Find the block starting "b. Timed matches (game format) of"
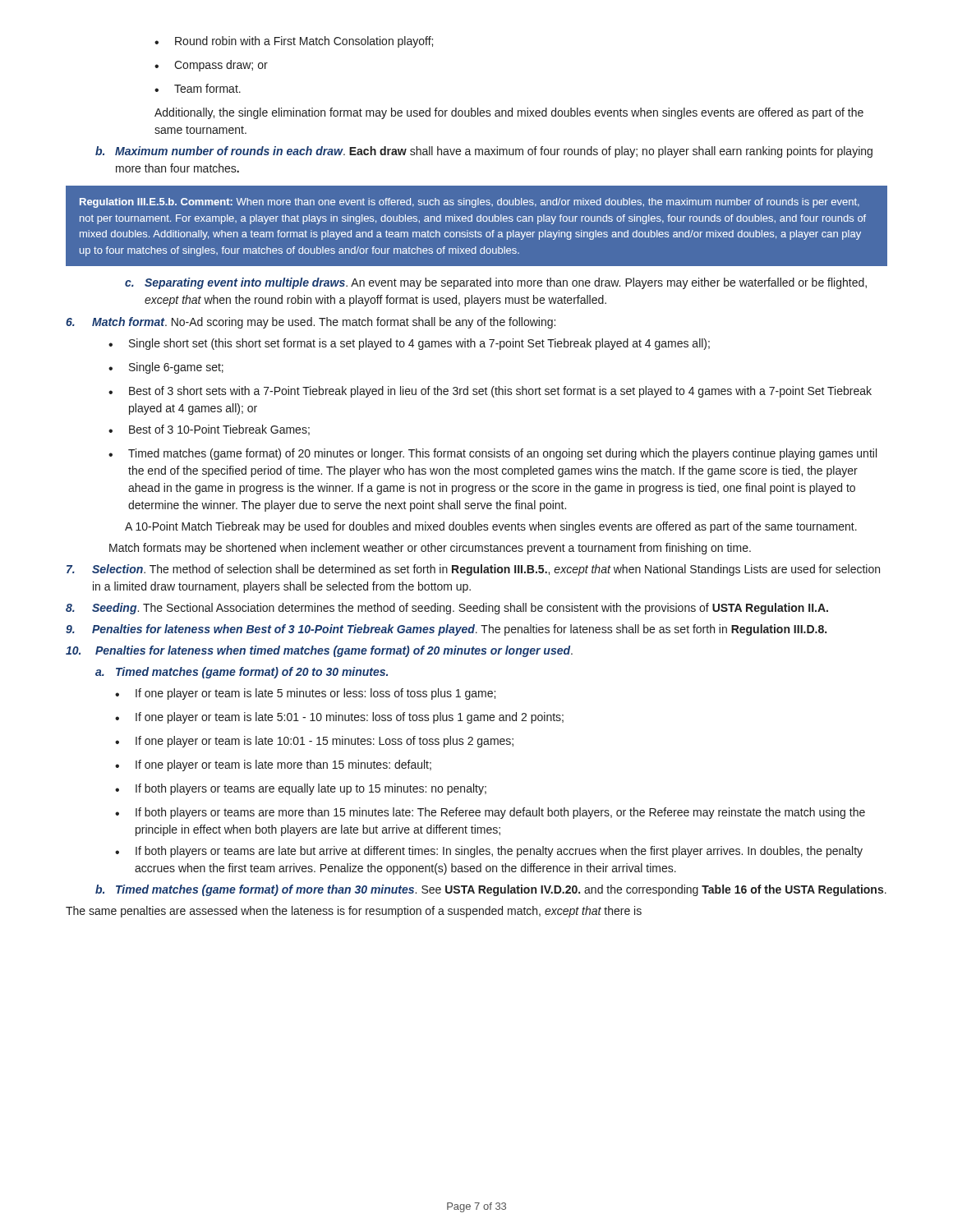This screenshot has width=953, height=1232. click(491, 890)
